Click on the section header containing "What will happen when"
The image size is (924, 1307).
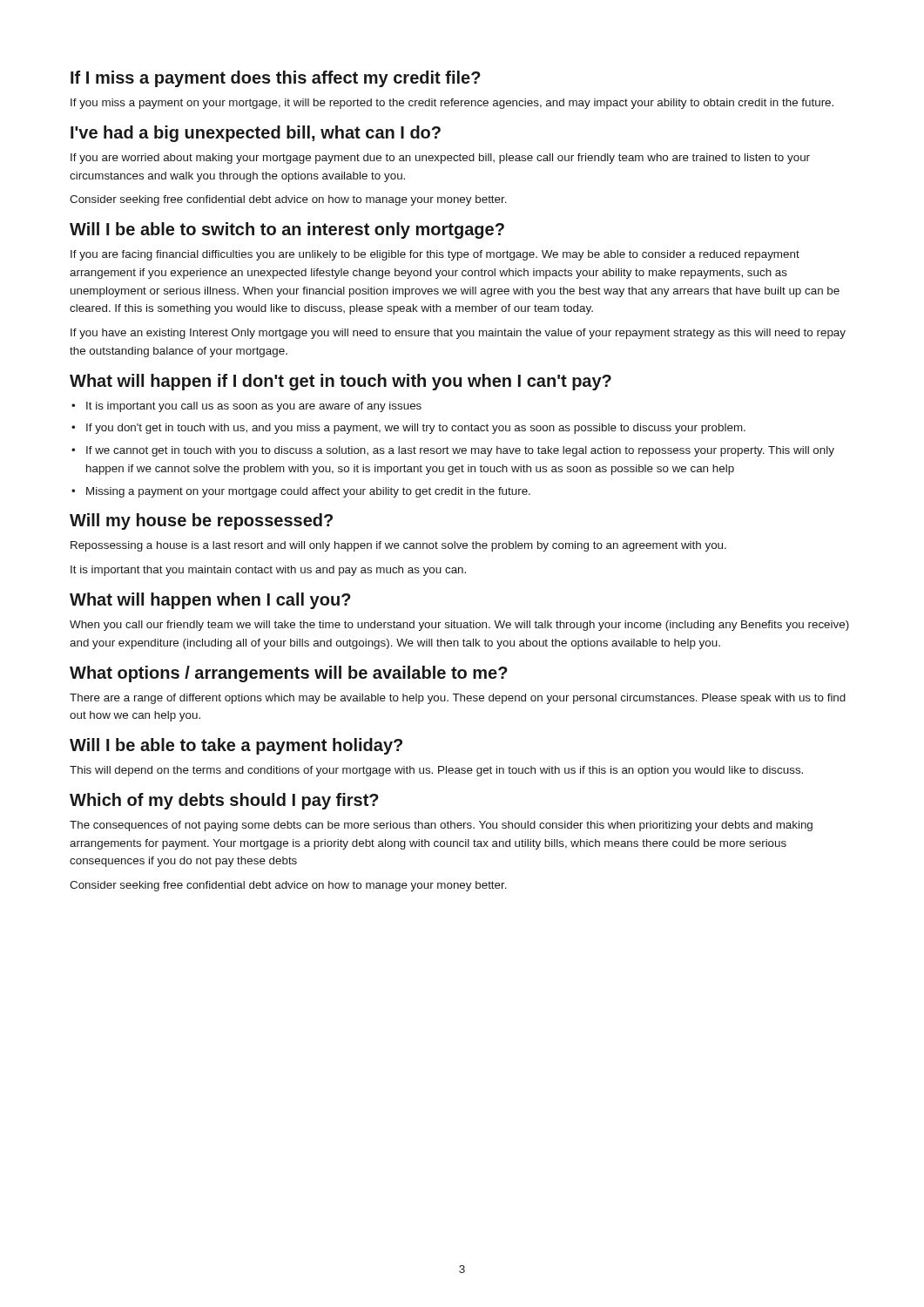pyautogui.click(x=210, y=599)
